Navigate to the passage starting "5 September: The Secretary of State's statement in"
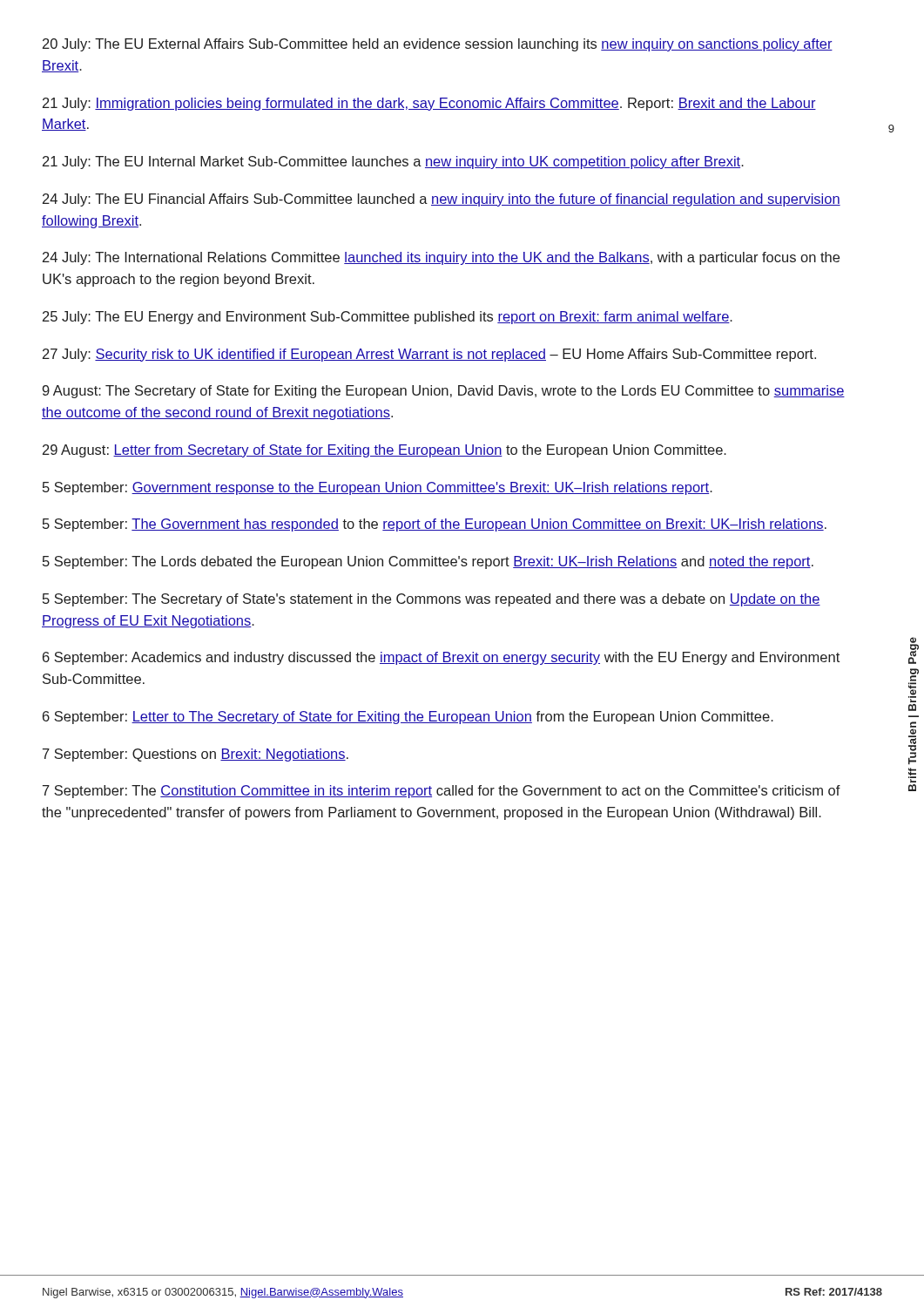Screen dimensions: 1307x924 coord(431,609)
